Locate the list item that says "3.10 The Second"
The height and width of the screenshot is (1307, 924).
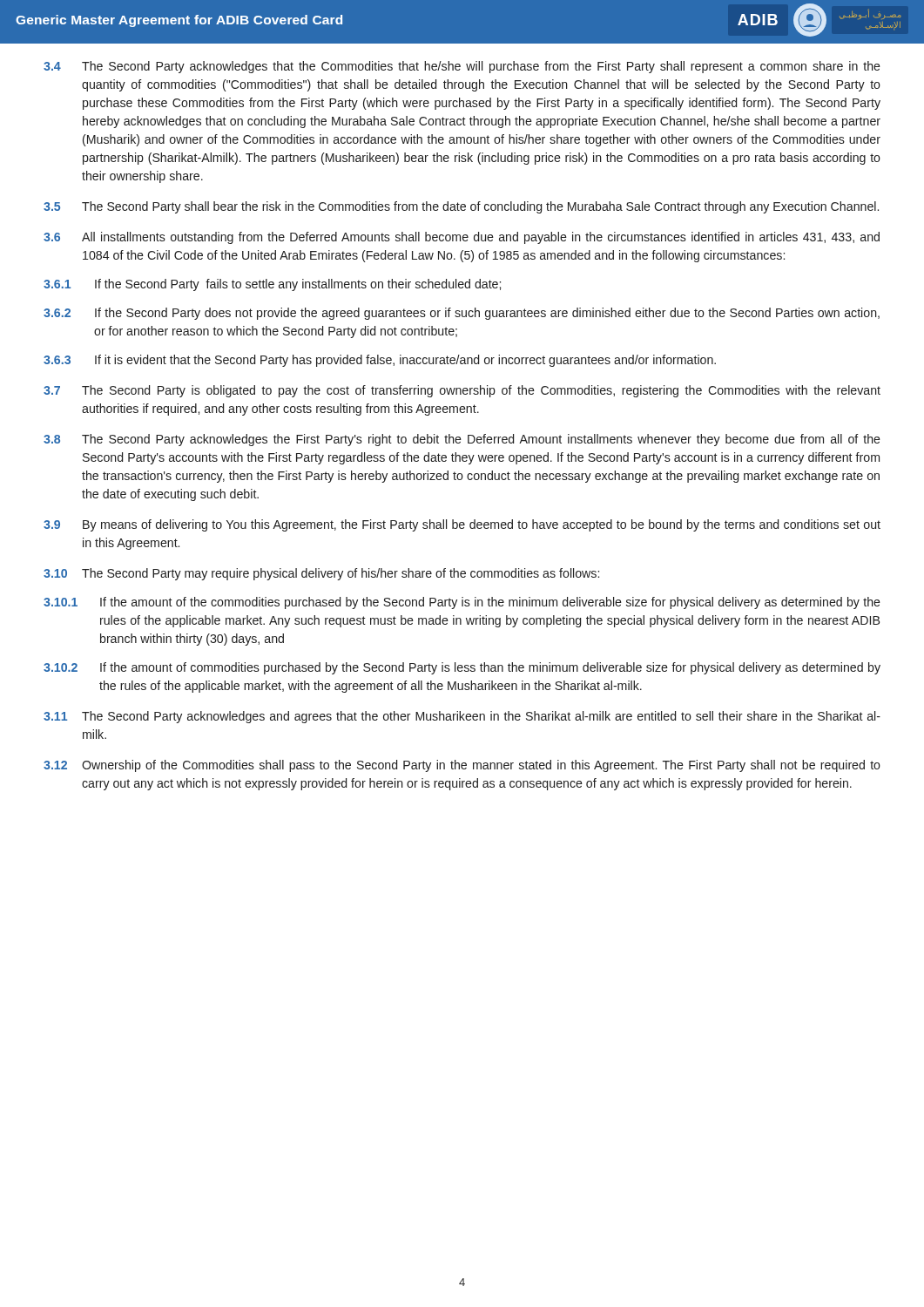coord(462,574)
